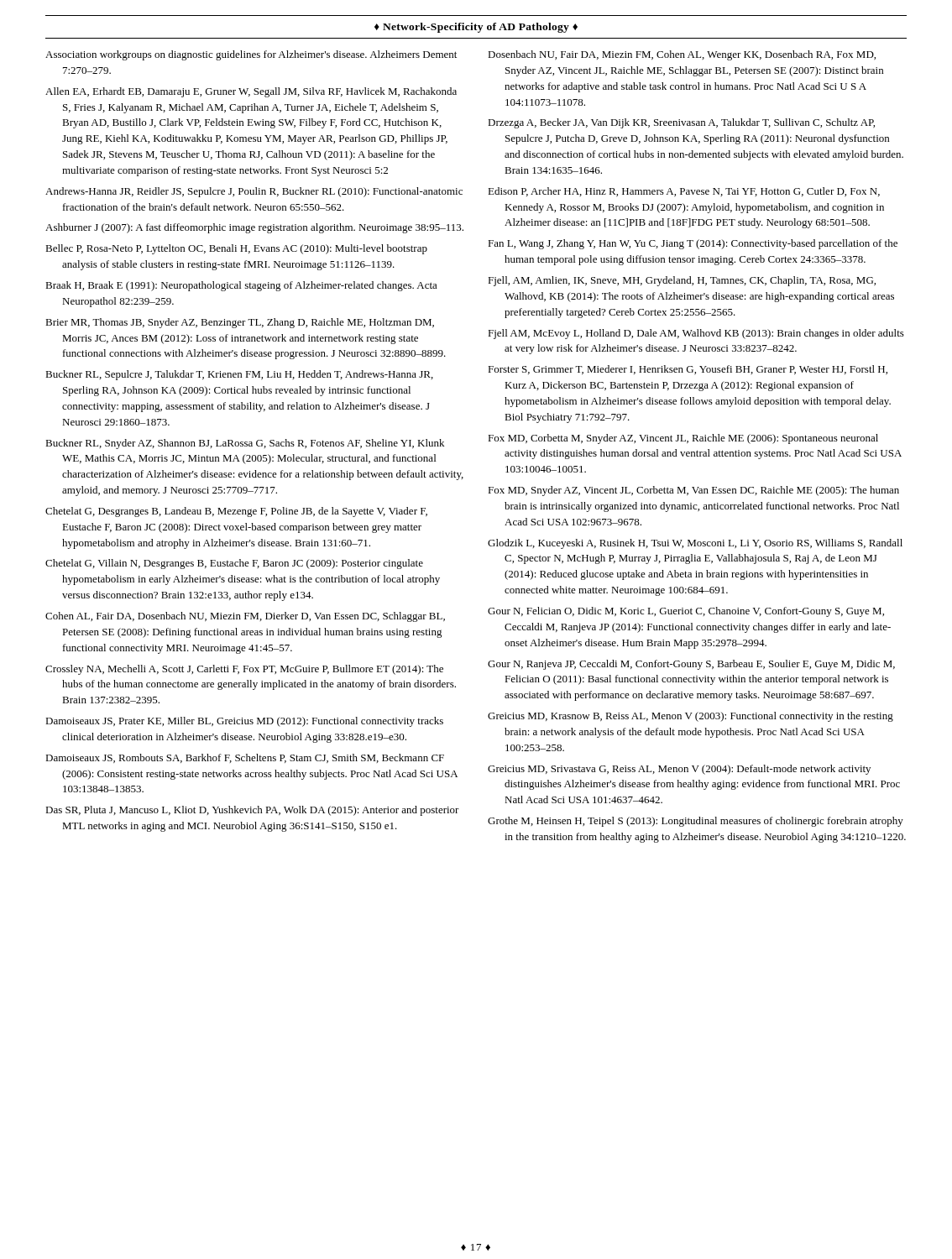952x1259 pixels.
Task: Point to the block beginning "Braak H, Braak E (1991): Neuropathological"
Action: tap(241, 293)
